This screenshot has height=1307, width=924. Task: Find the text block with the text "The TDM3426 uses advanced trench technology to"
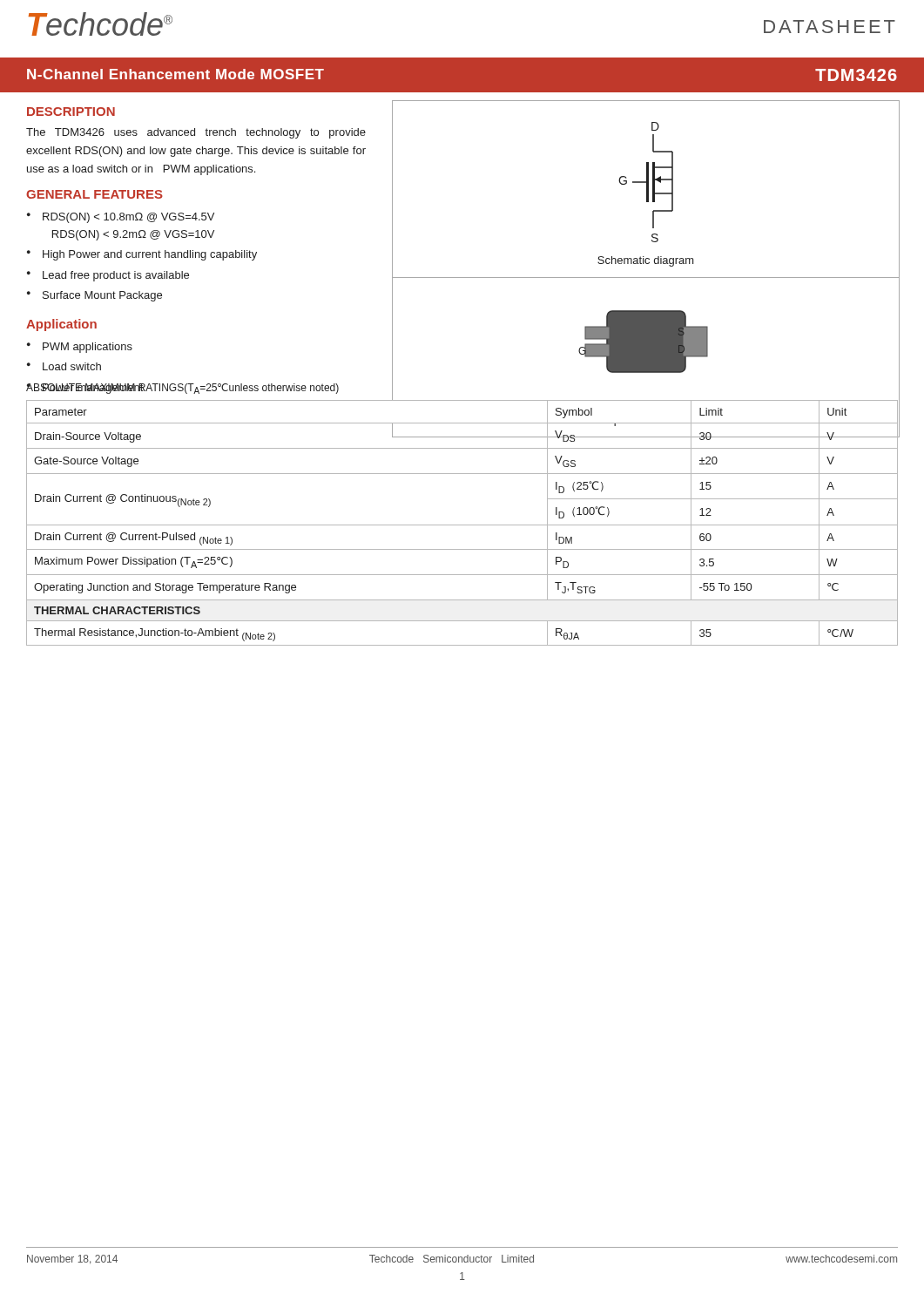coord(196,150)
